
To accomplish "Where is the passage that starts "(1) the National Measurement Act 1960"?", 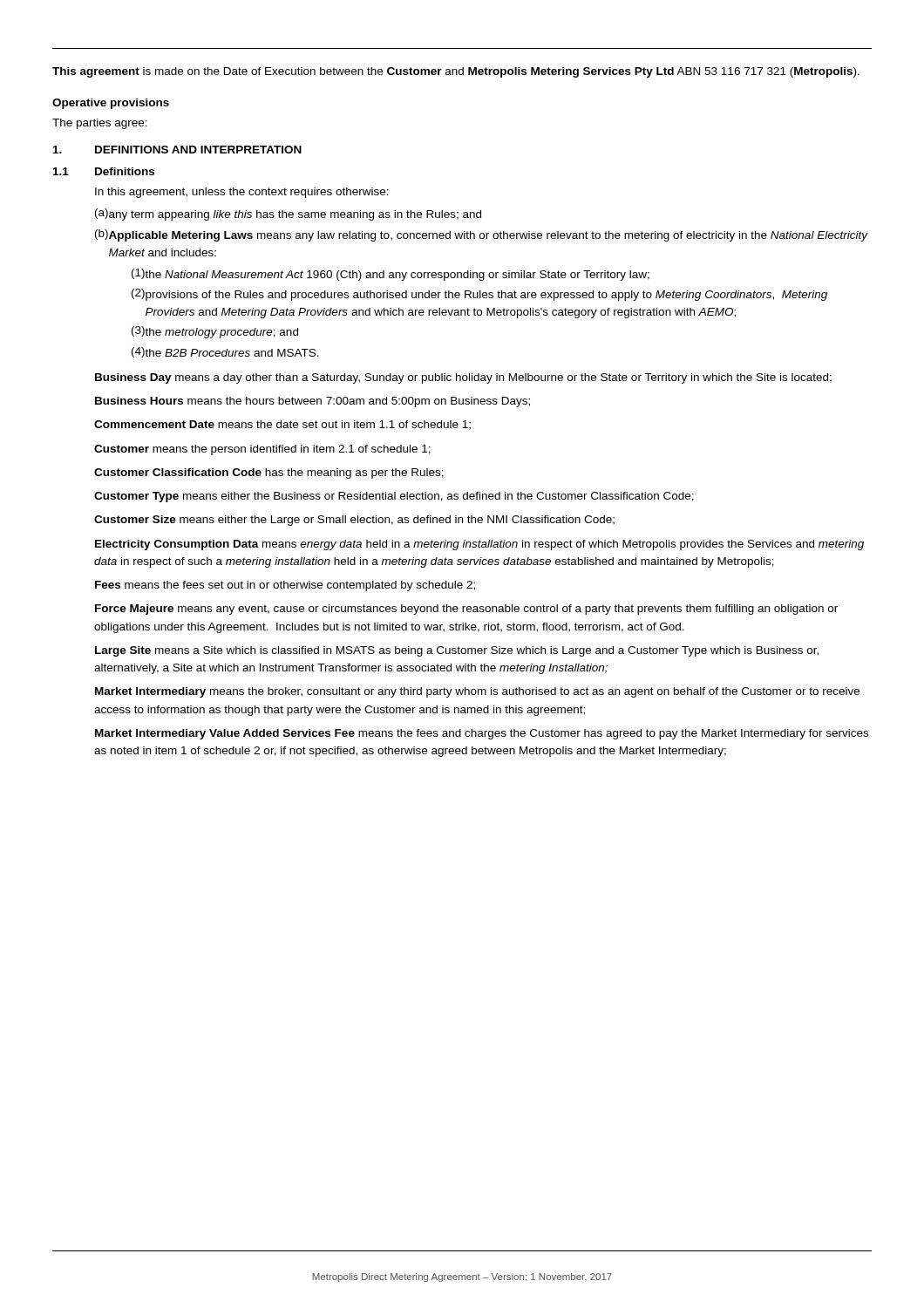I will pyautogui.click(x=462, y=274).
